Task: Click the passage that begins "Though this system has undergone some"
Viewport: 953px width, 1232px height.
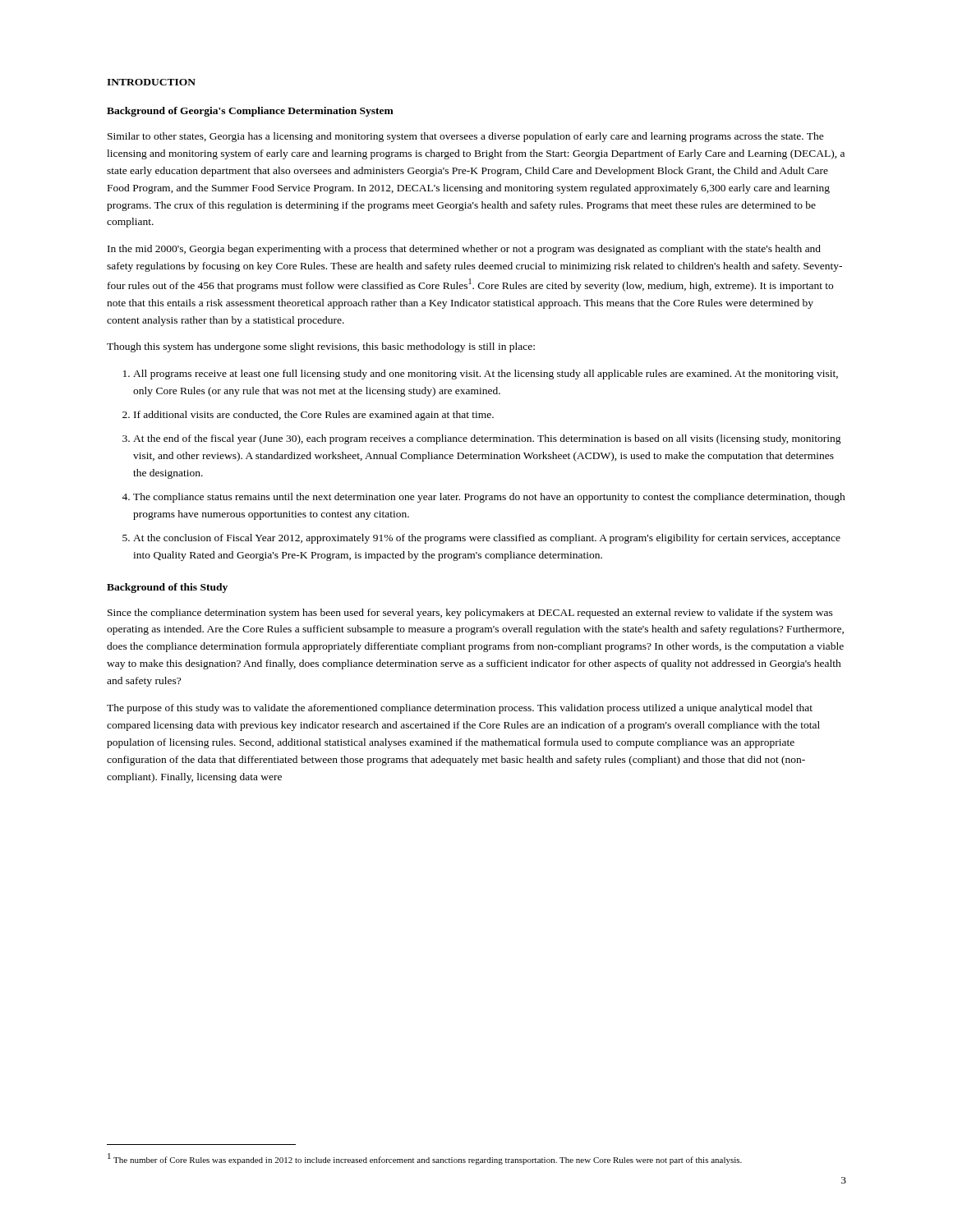Action: tap(476, 347)
